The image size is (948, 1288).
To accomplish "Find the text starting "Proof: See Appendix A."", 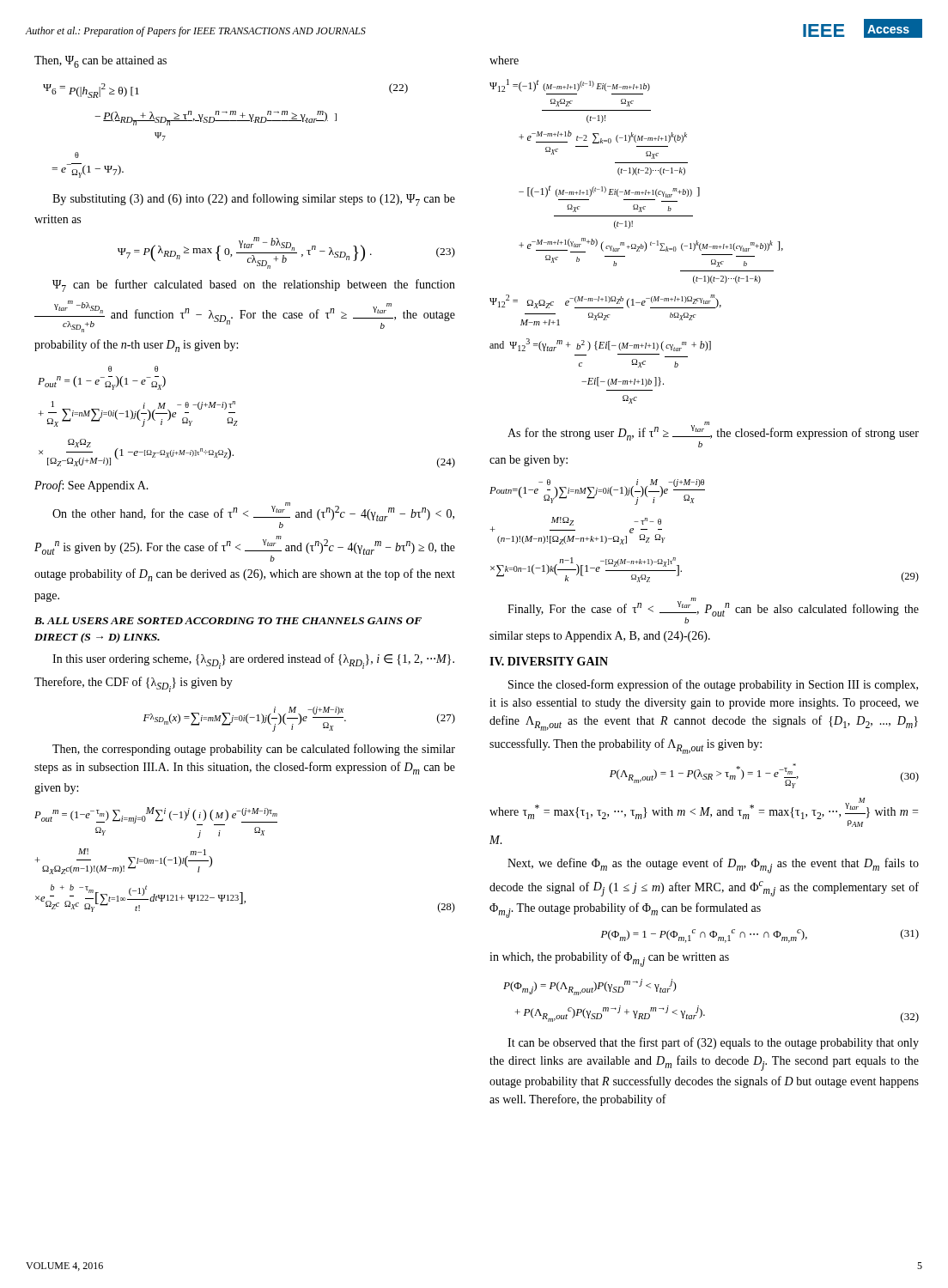I will [92, 486].
